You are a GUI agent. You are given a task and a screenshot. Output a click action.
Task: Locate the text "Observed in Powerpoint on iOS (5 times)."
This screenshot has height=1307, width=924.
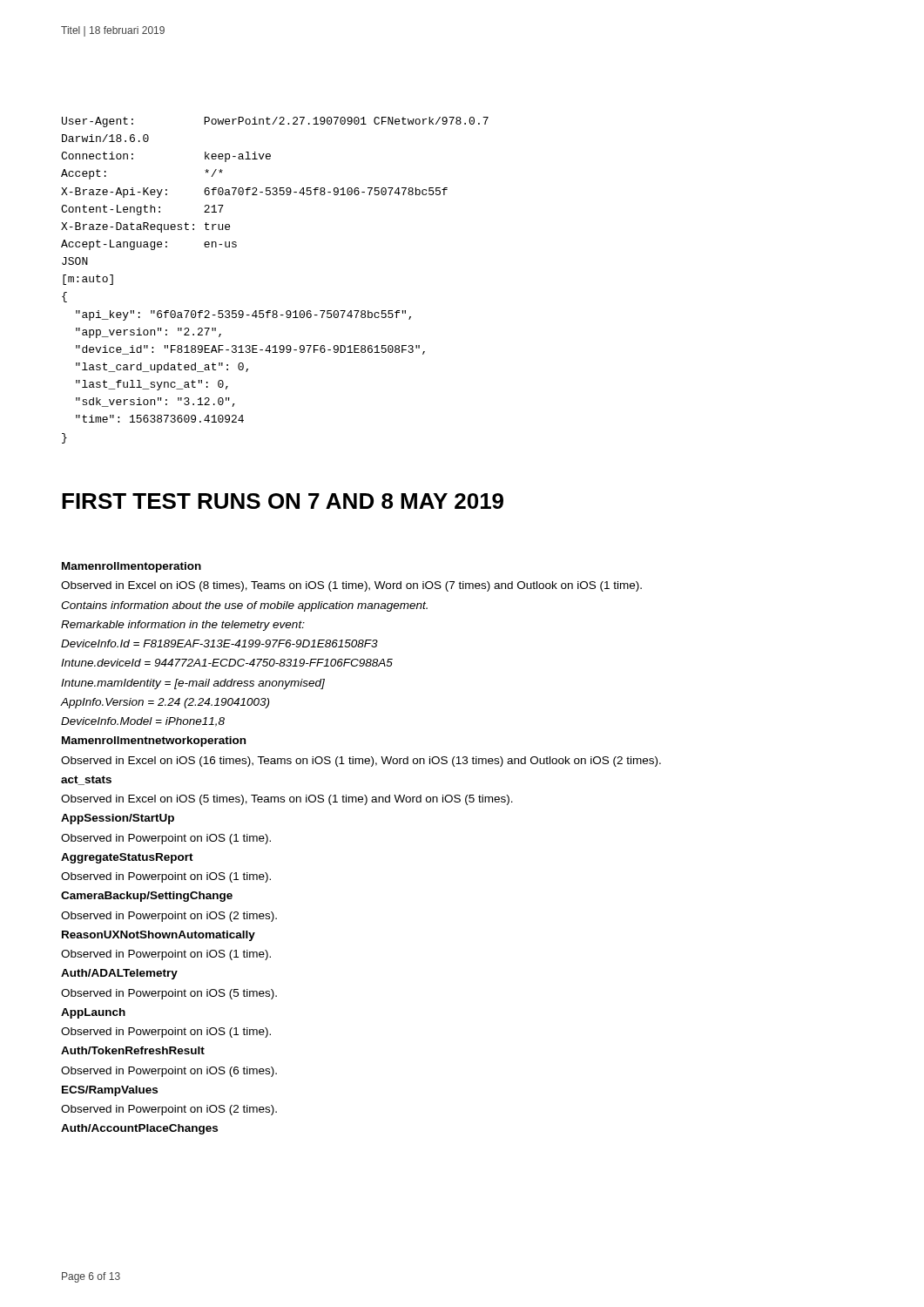point(169,994)
